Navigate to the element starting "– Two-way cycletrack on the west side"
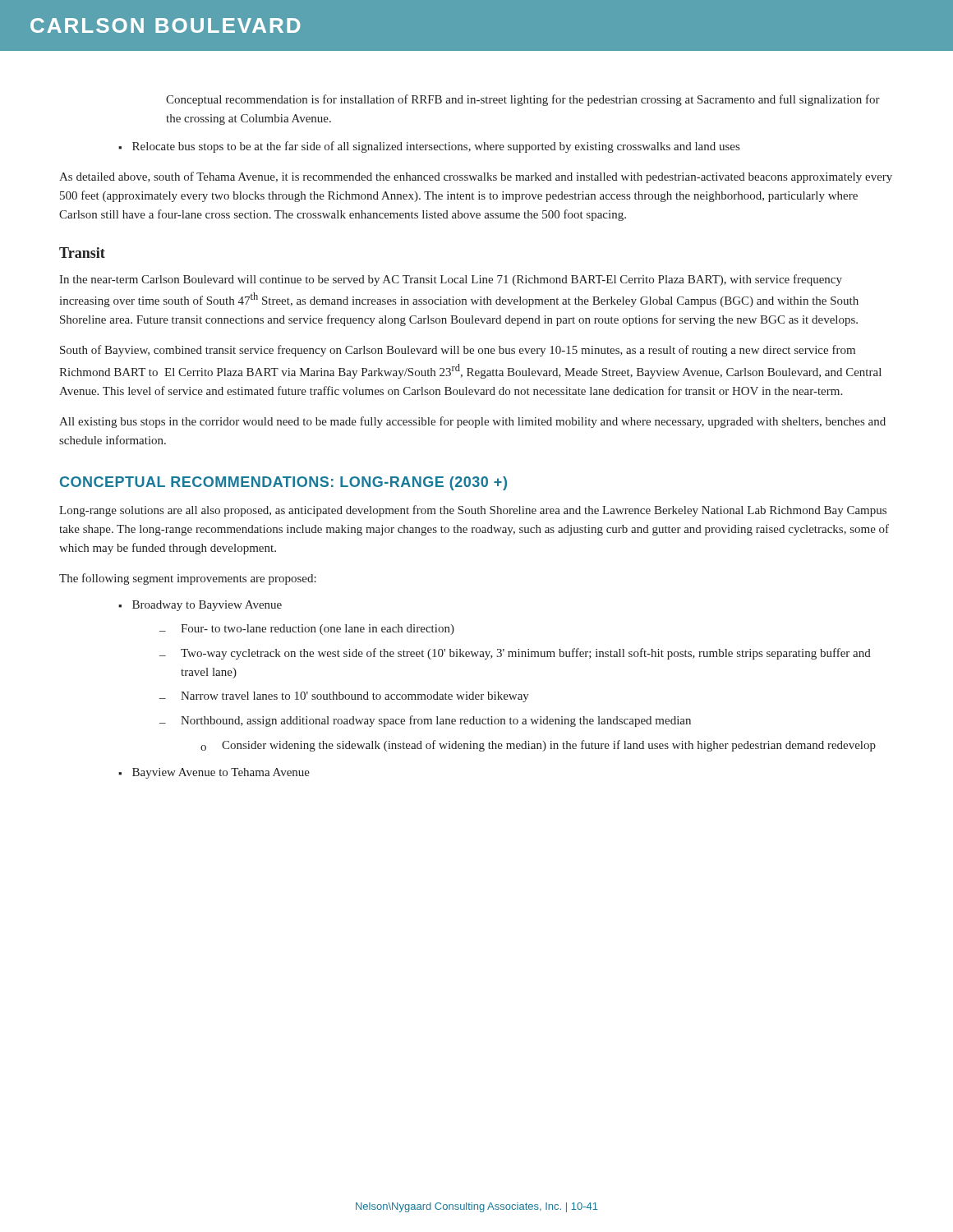953x1232 pixels. (527, 663)
